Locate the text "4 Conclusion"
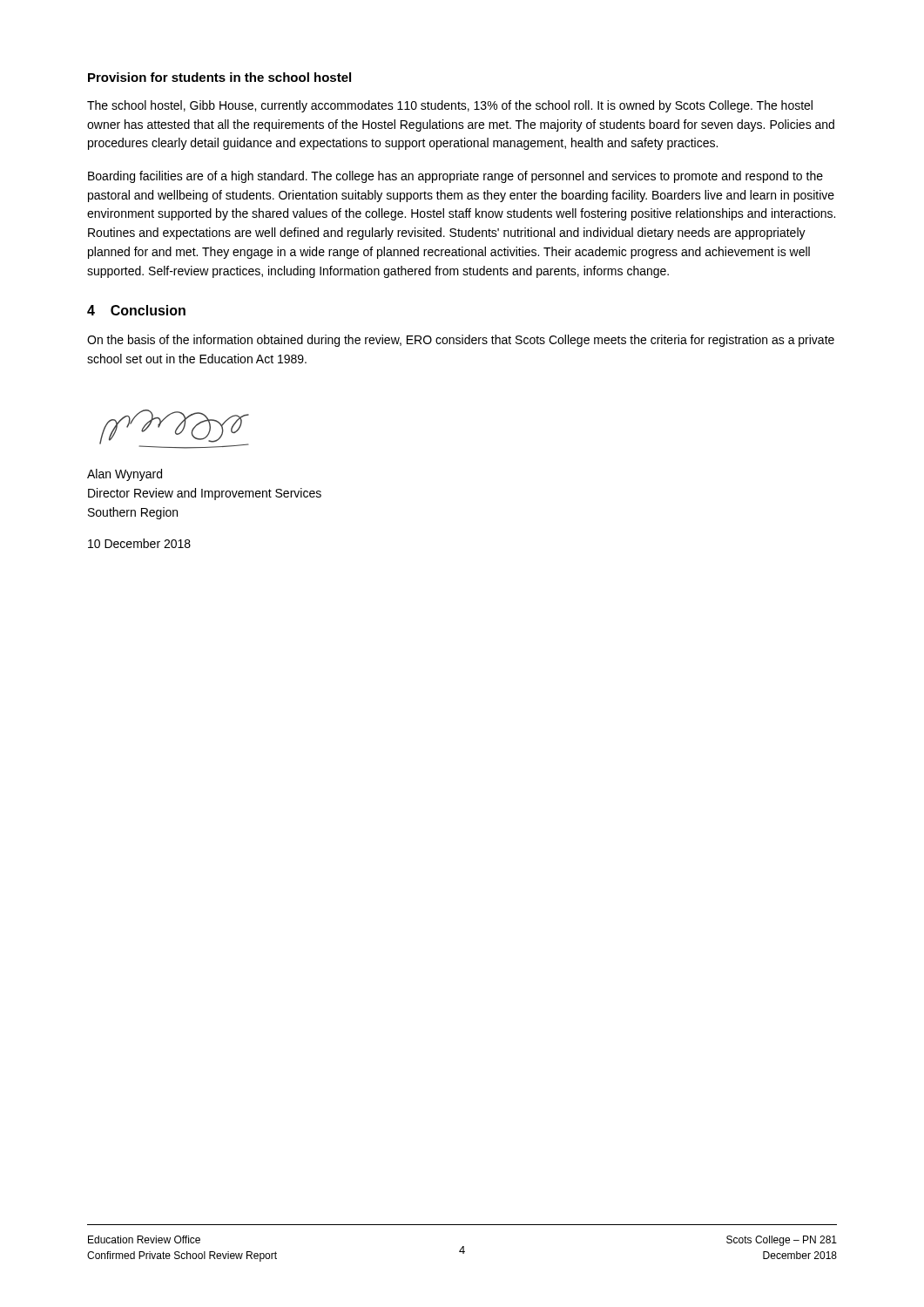The height and width of the screenshot is (1307, 924). click(x=137, y=311)
